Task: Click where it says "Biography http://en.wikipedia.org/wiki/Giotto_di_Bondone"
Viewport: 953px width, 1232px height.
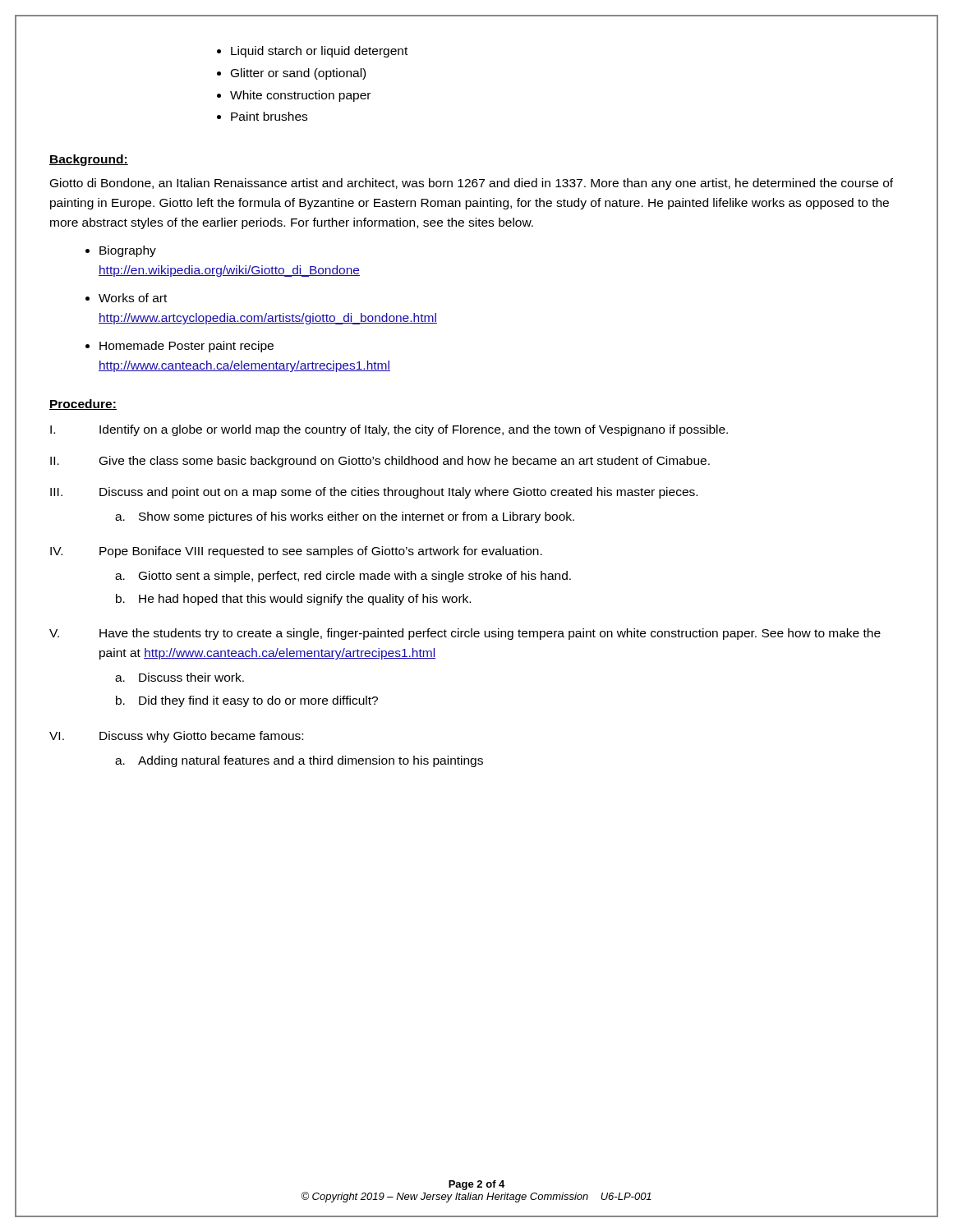Action: 128,251
